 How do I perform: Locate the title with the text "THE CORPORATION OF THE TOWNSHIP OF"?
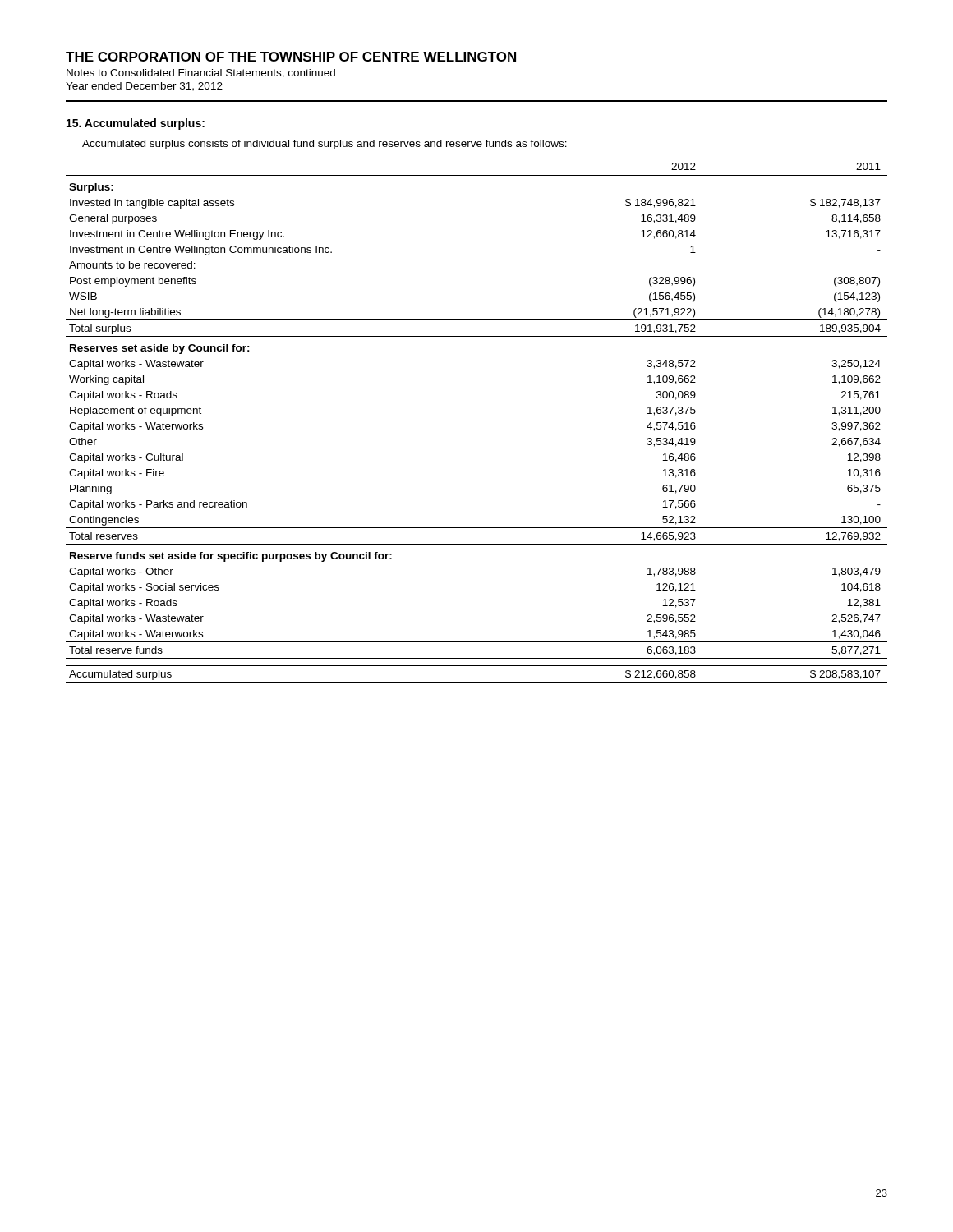coord(291,57)
